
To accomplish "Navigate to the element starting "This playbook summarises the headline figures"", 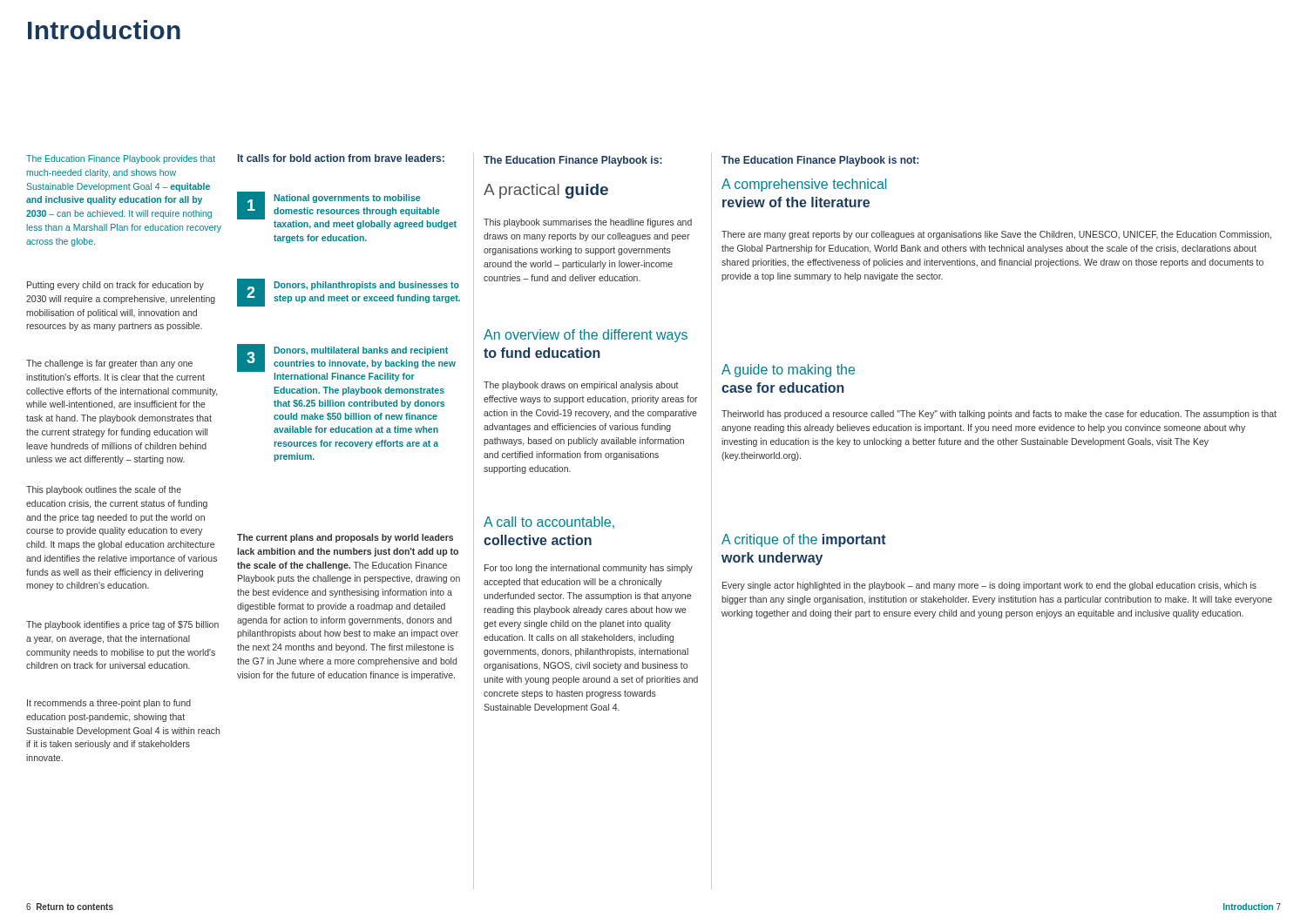I will click(x=593, y=251).
